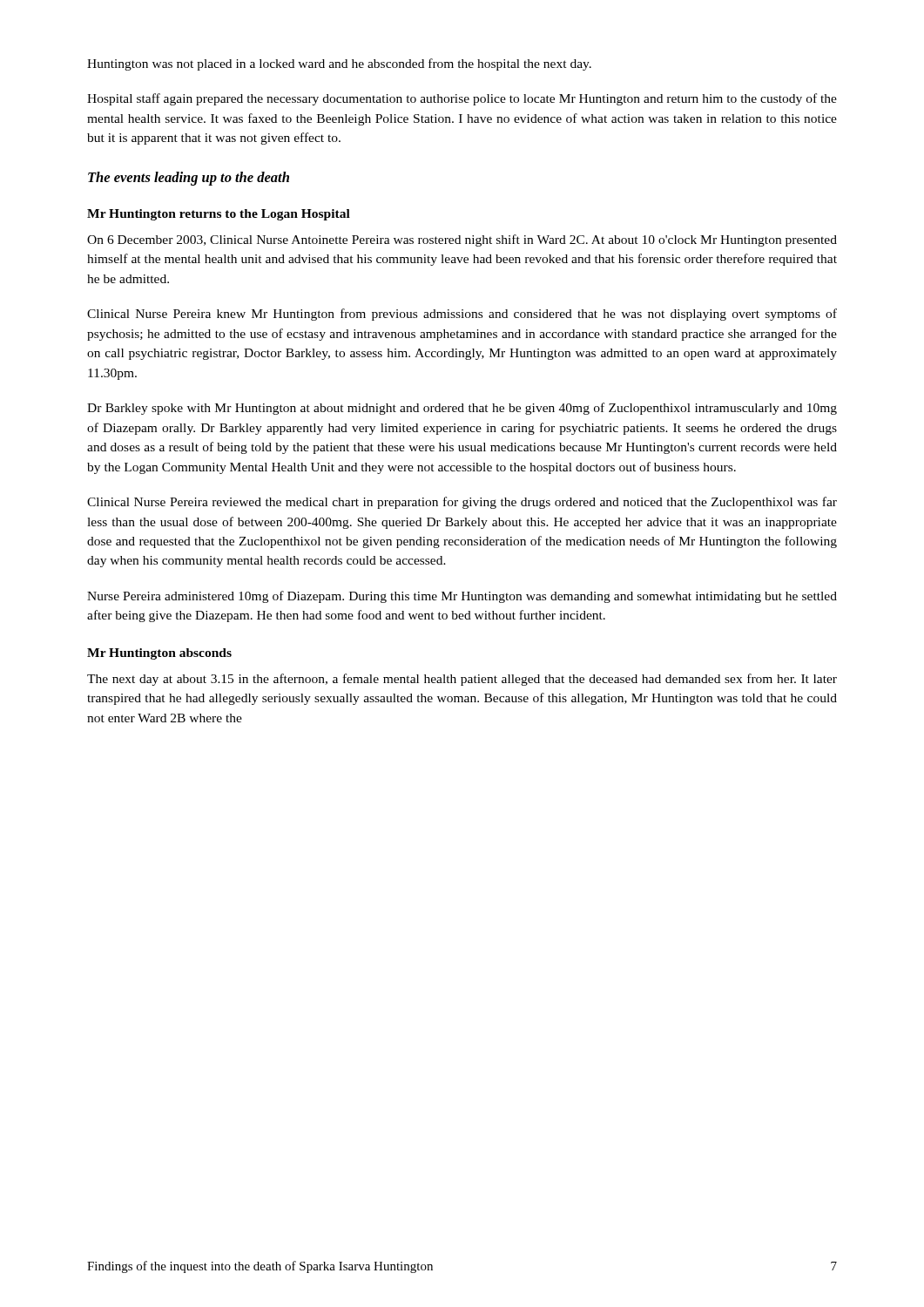Click on the section header containing "The events leading up"
The image size is (924, 1307).
[188, 177]
